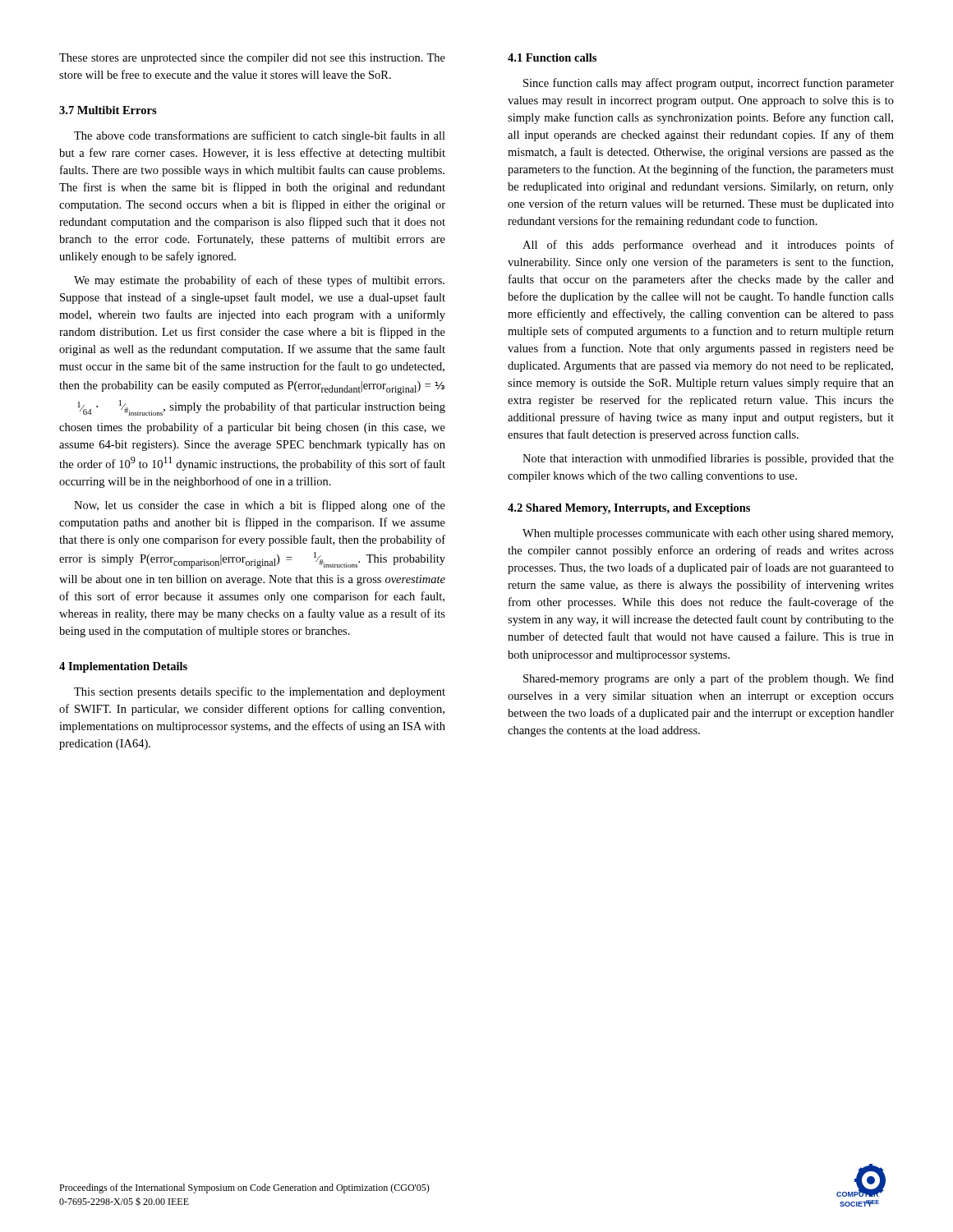Where does it say "3.7 Multibit Errors"?

tap(108, 110)
